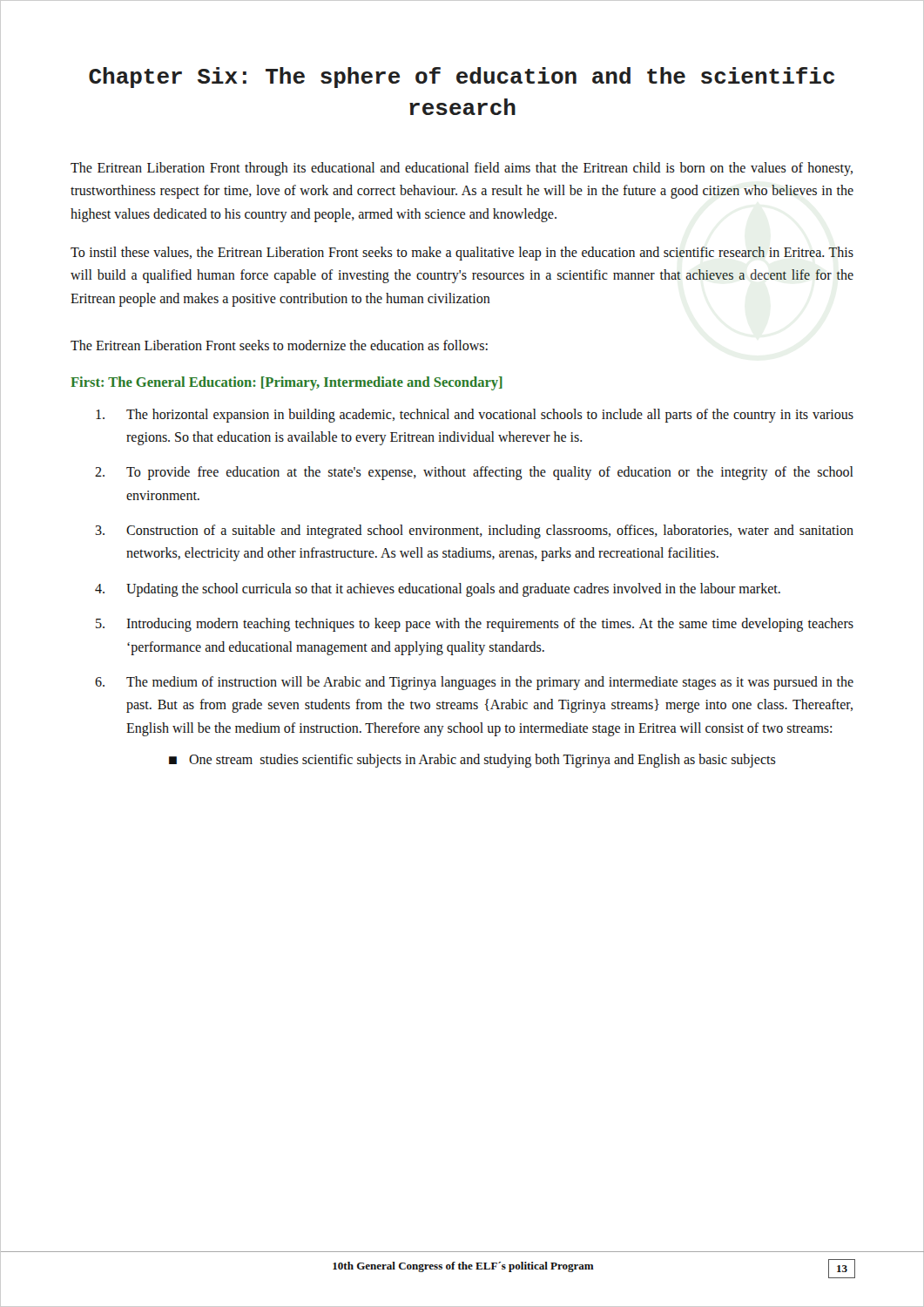The image size is (924, 1307).
Task: Select the text block starting "6. The medium of"
Action: pyautogui.click(x=474, y=726)
